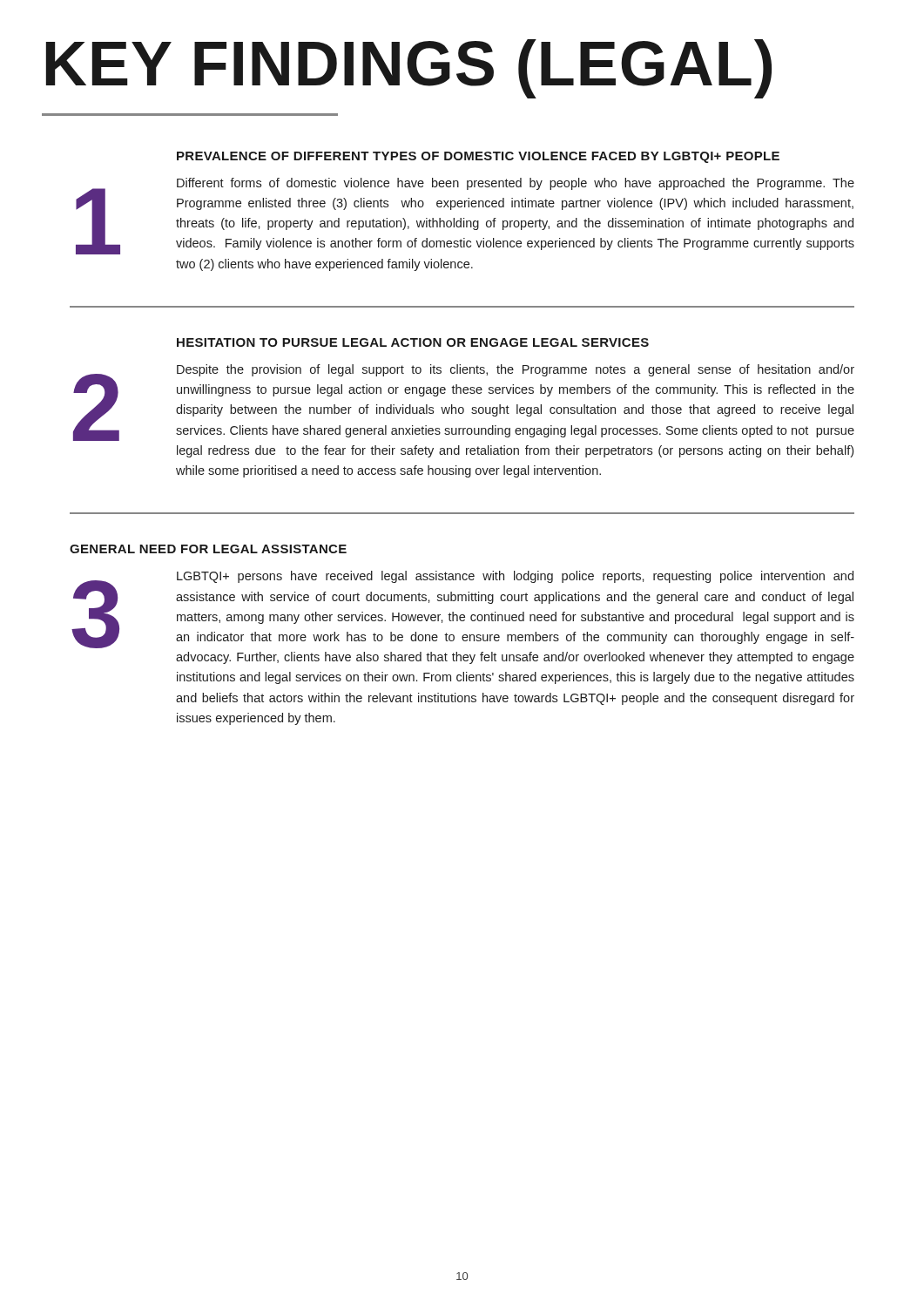Point to the block beginning "Despite the provision of legal support to its"
Screen dimensions: 1307x924
515,420
